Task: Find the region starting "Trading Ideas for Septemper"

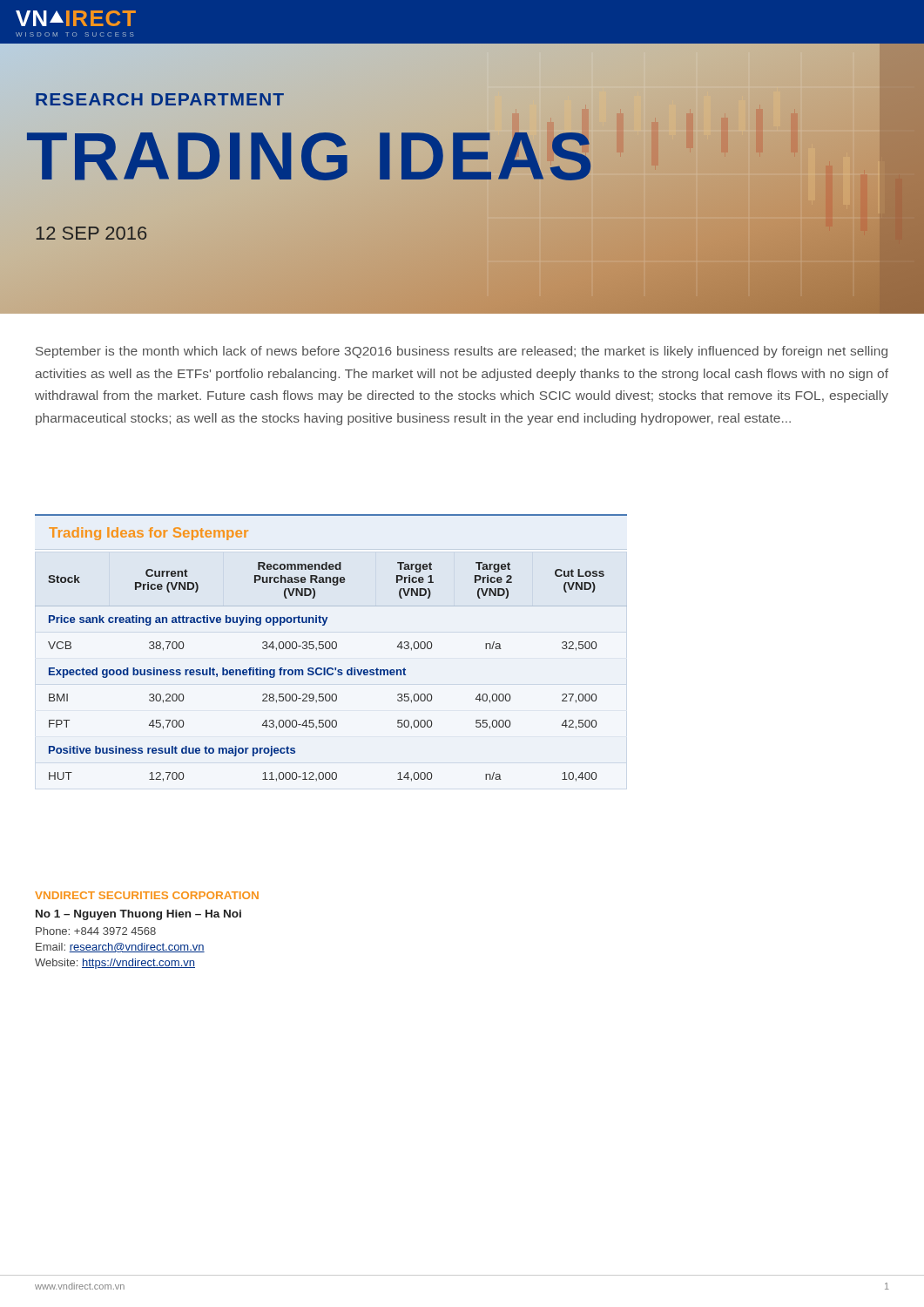Action: pos(148,534)
